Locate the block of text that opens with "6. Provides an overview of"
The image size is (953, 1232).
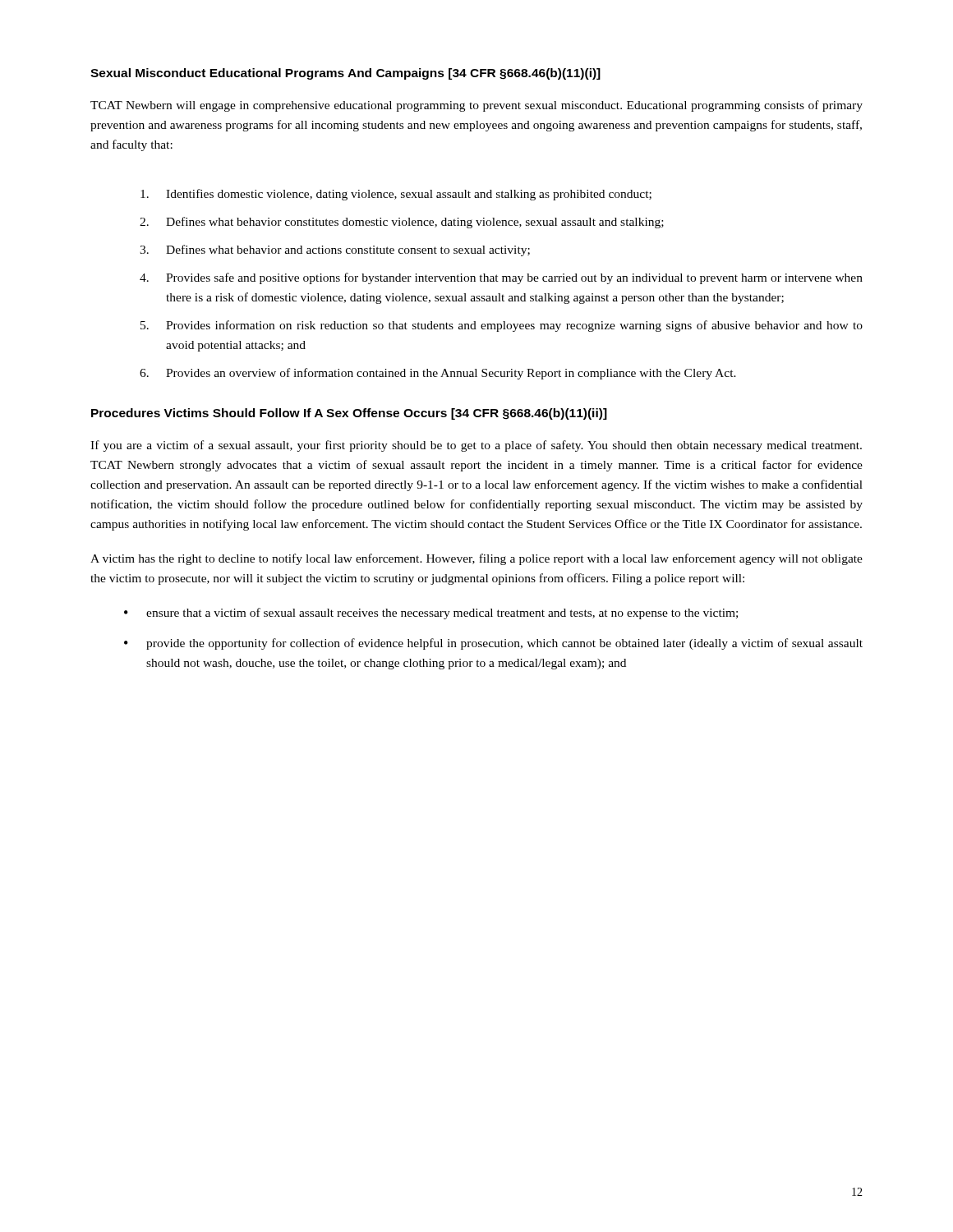click(501, 373)
